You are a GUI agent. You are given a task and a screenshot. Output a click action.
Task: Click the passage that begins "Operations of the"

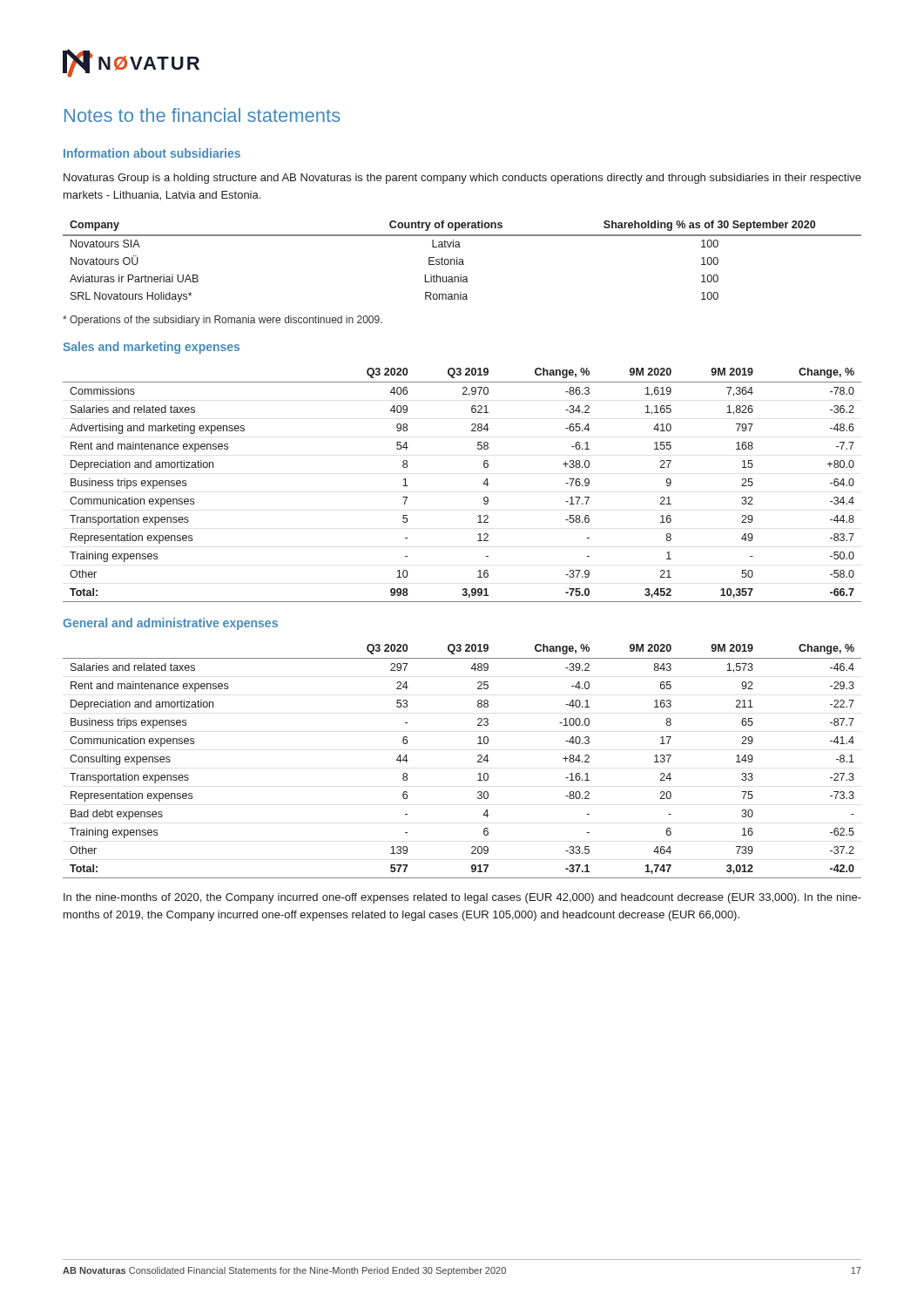point(223,320)
